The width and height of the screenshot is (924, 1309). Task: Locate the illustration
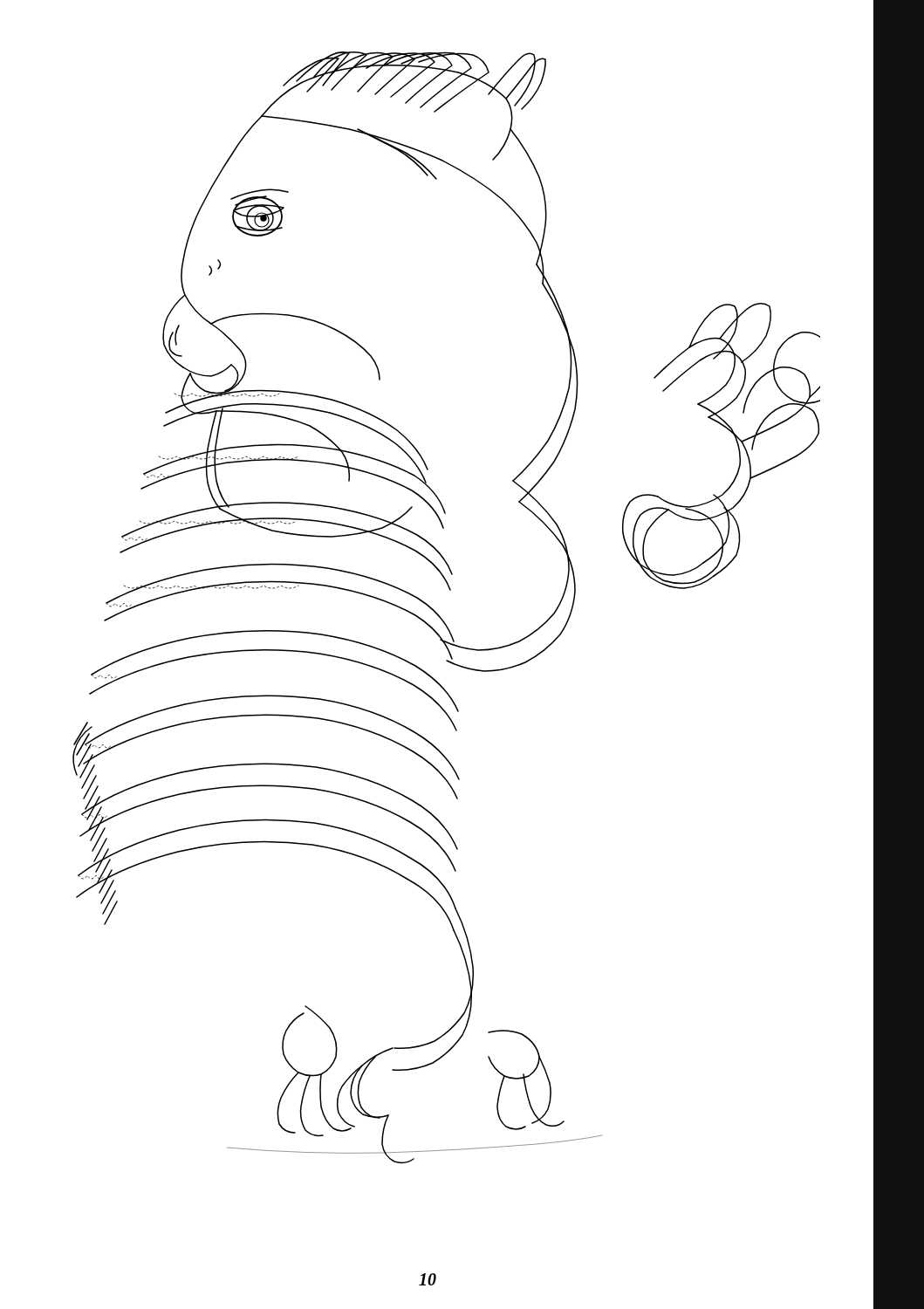tap(441, 631)
